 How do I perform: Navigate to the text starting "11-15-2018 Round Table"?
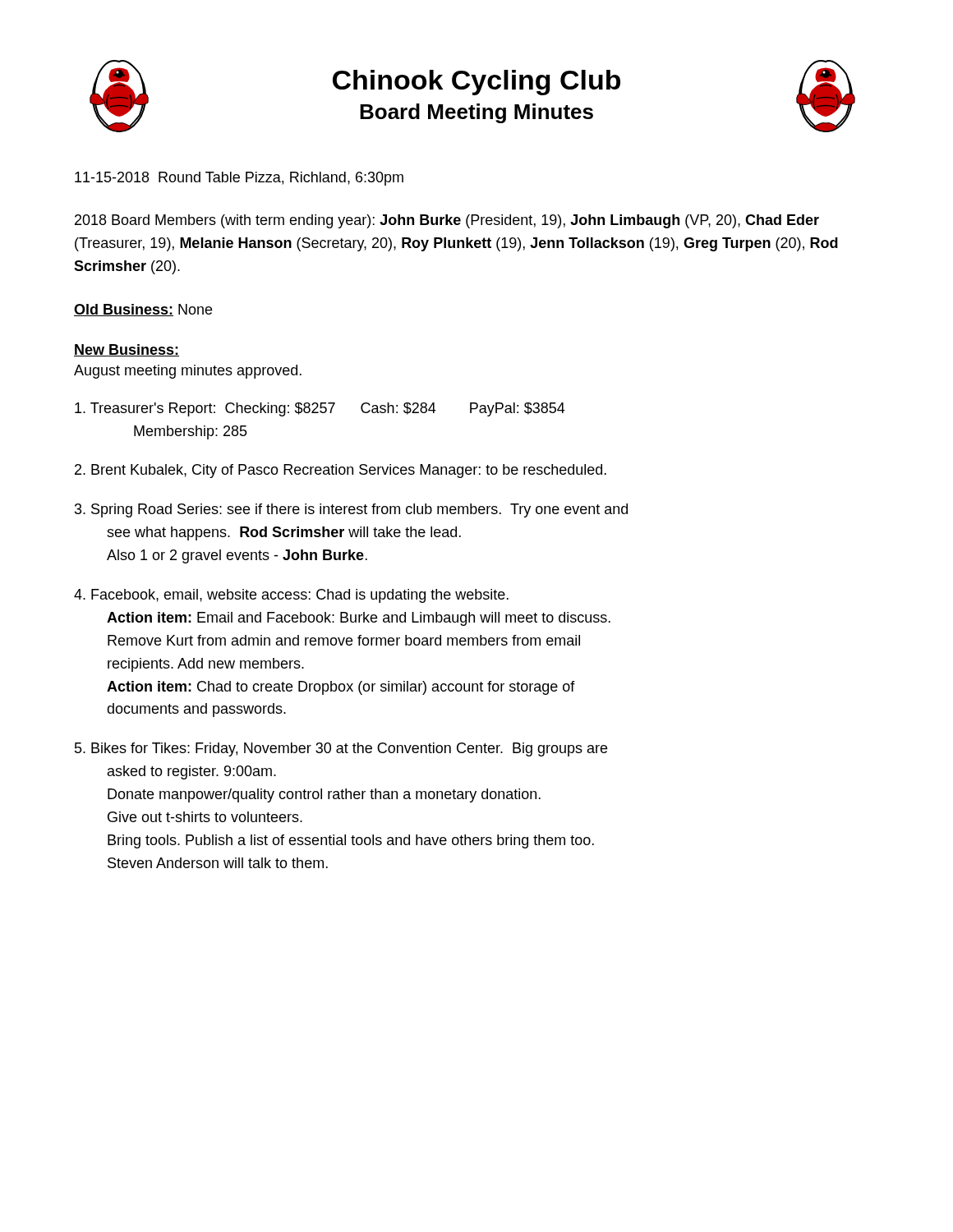[x=239, y=177]
